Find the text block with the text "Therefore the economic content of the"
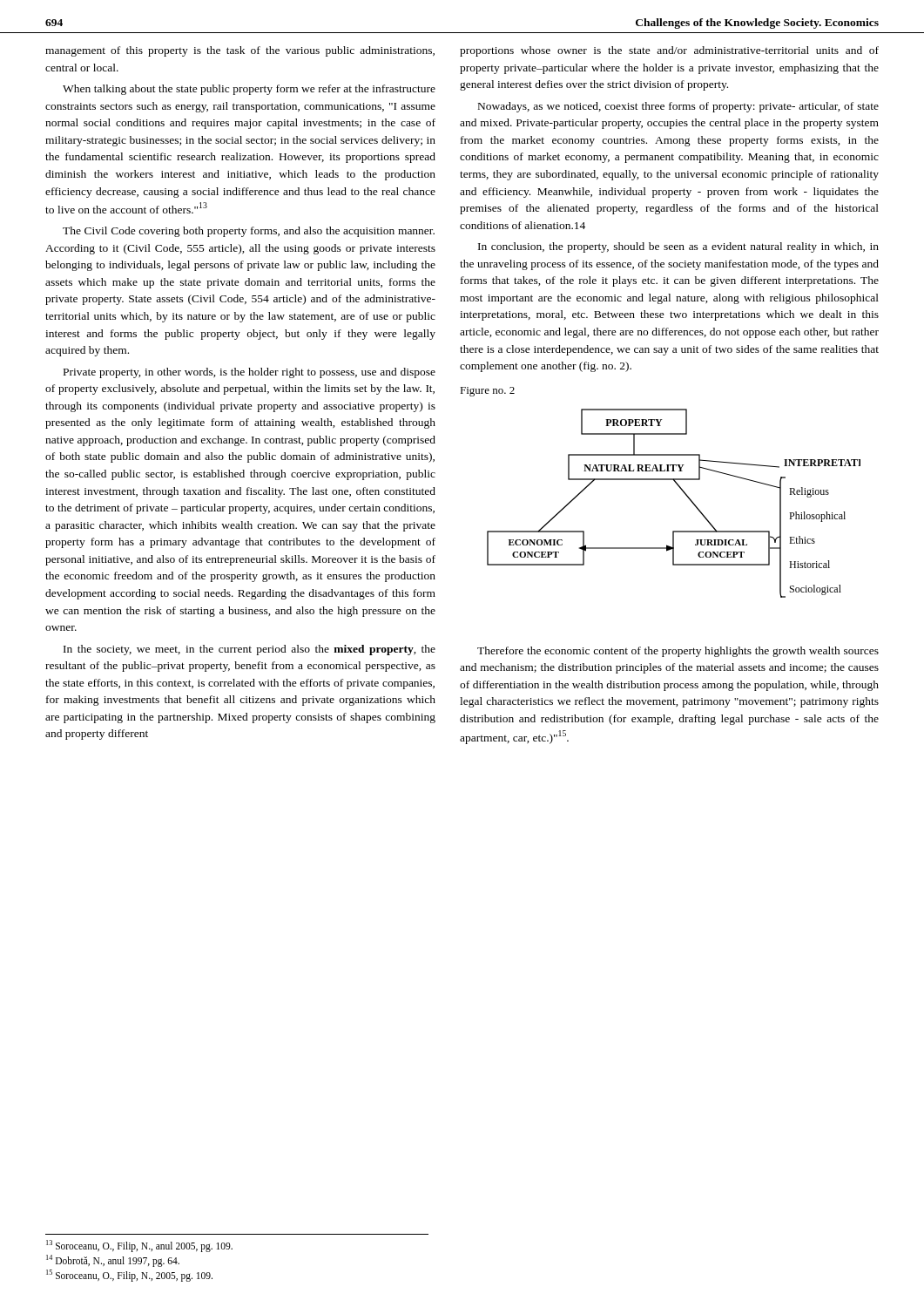This screenshot has width=924, height=1307. (x=669, y=694)
